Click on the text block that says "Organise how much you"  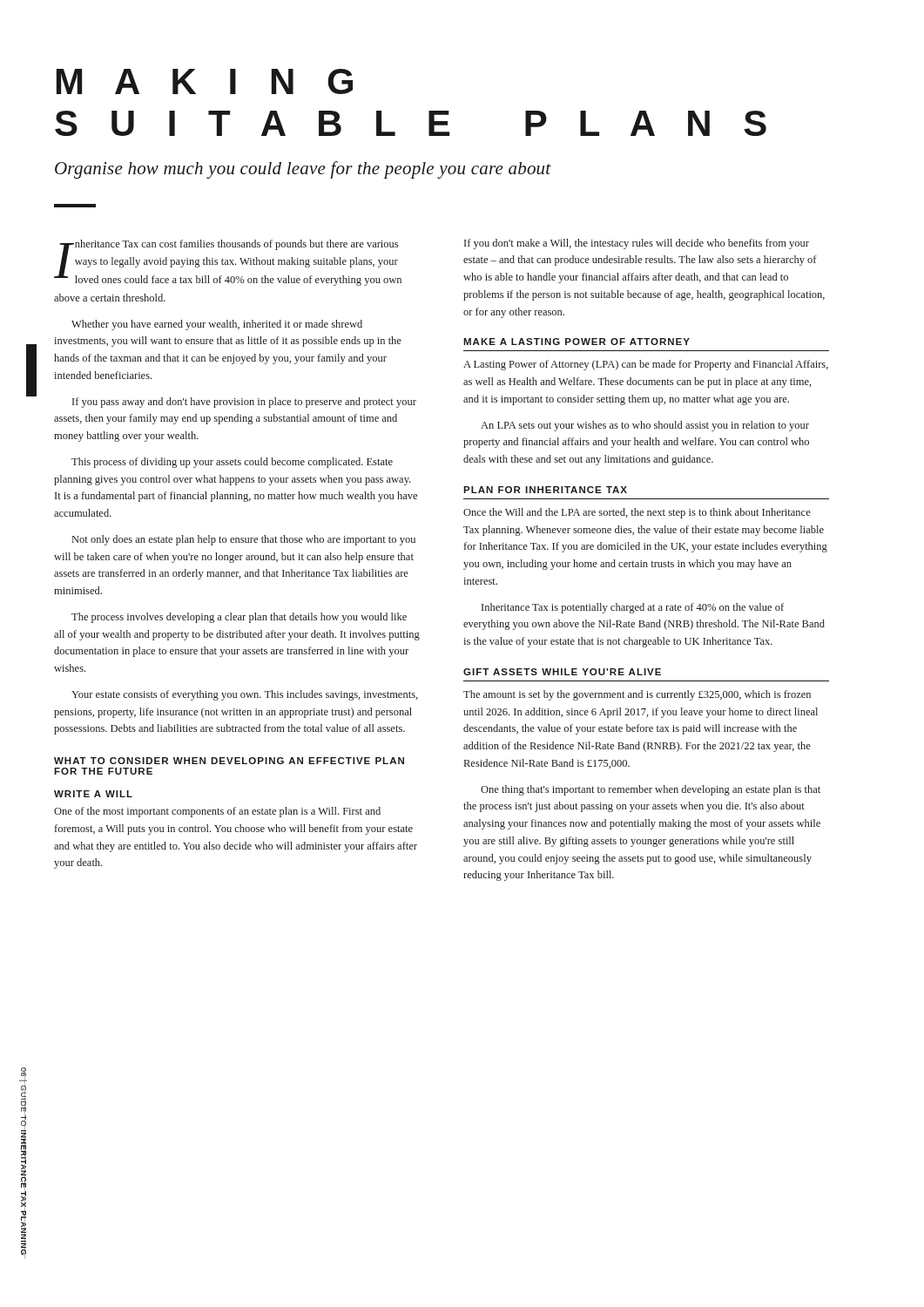click(302, 168)
